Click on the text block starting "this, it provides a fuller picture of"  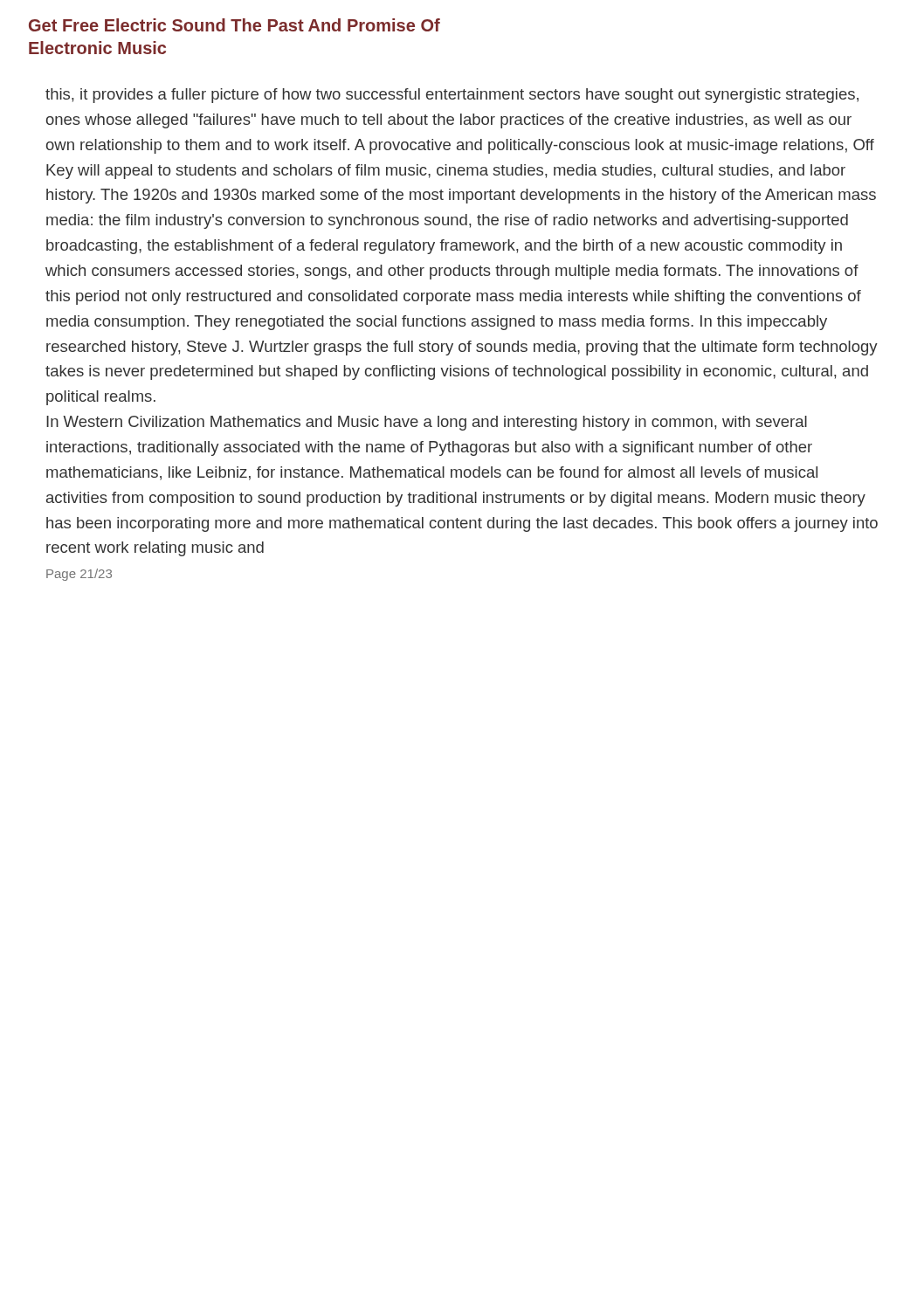(462, 334)
